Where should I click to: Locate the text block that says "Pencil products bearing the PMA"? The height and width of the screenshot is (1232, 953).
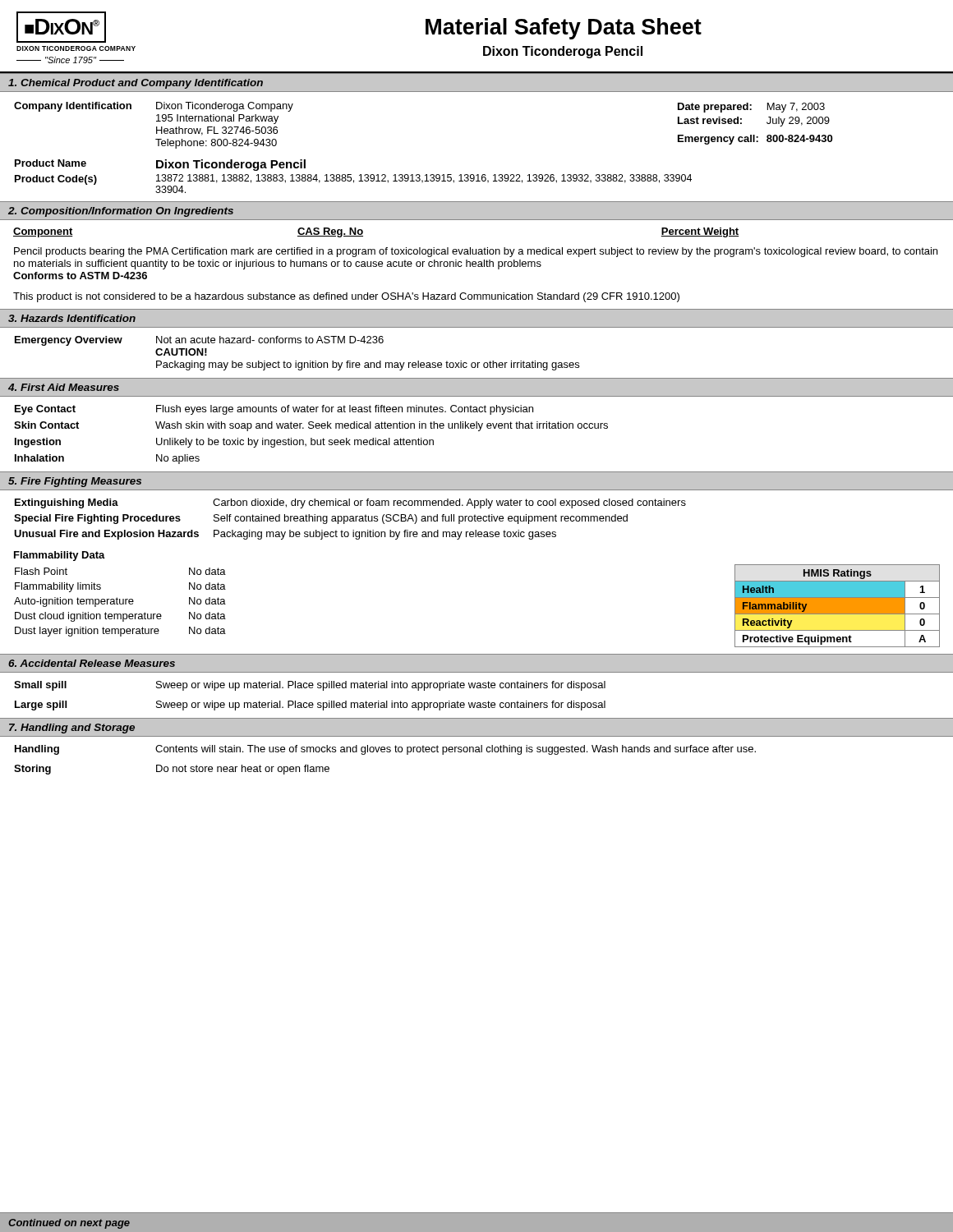pyautogui.click(x=476, y=263)
